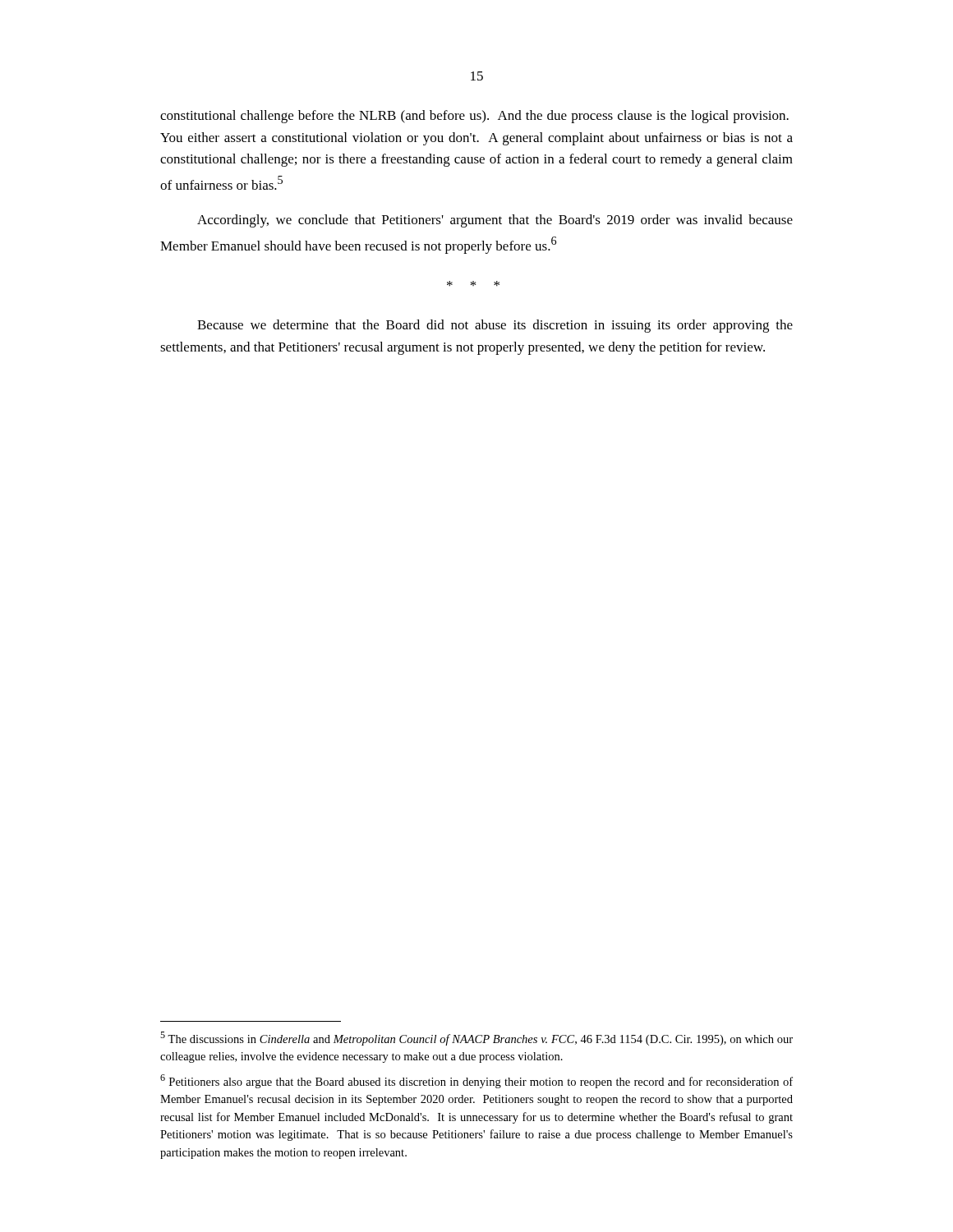
Task: Point to the text block starting "Because we determine that the Board did not"
Action: tap(476, 336)
